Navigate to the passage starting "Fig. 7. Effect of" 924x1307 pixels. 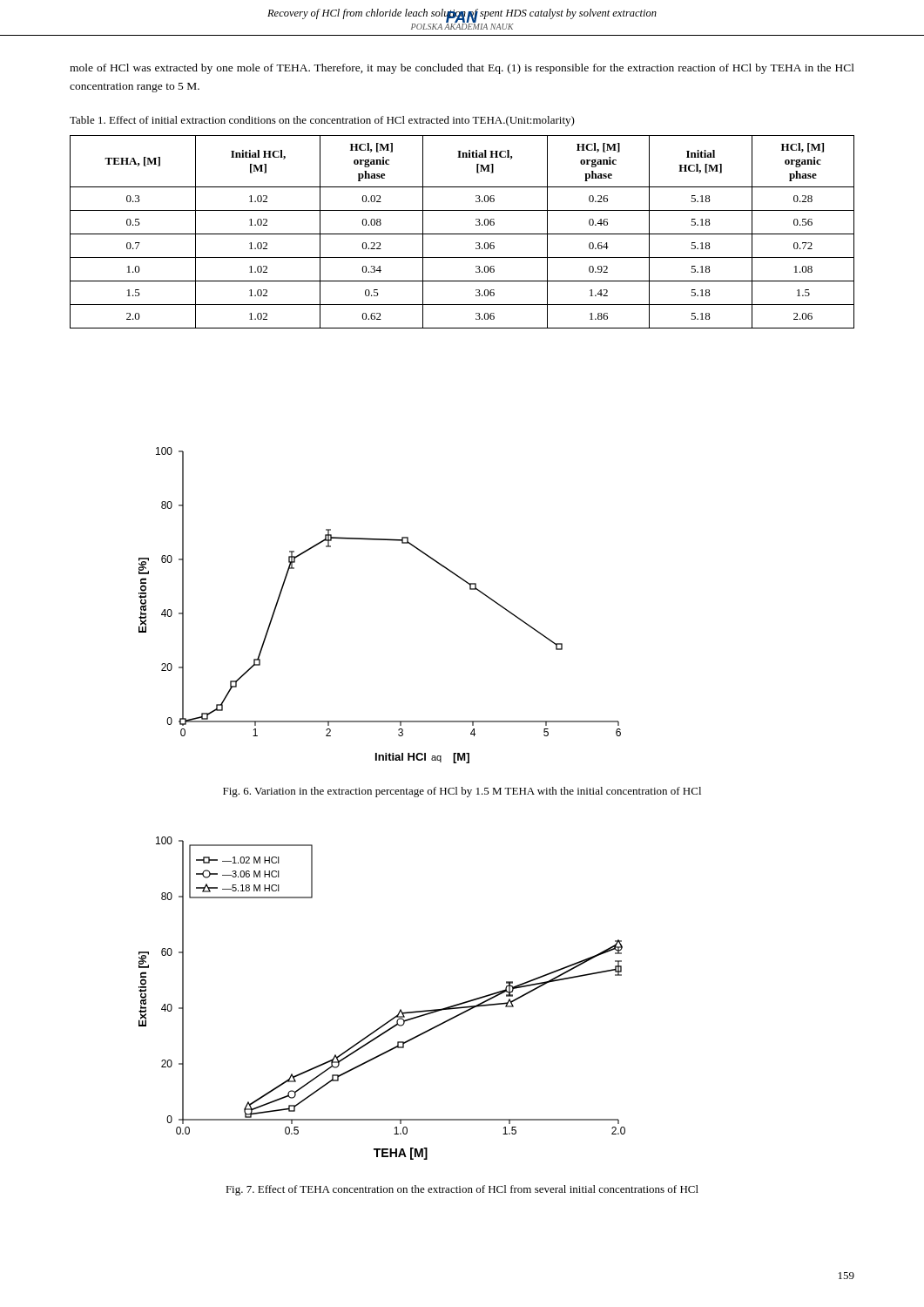tap(462, 1189)
